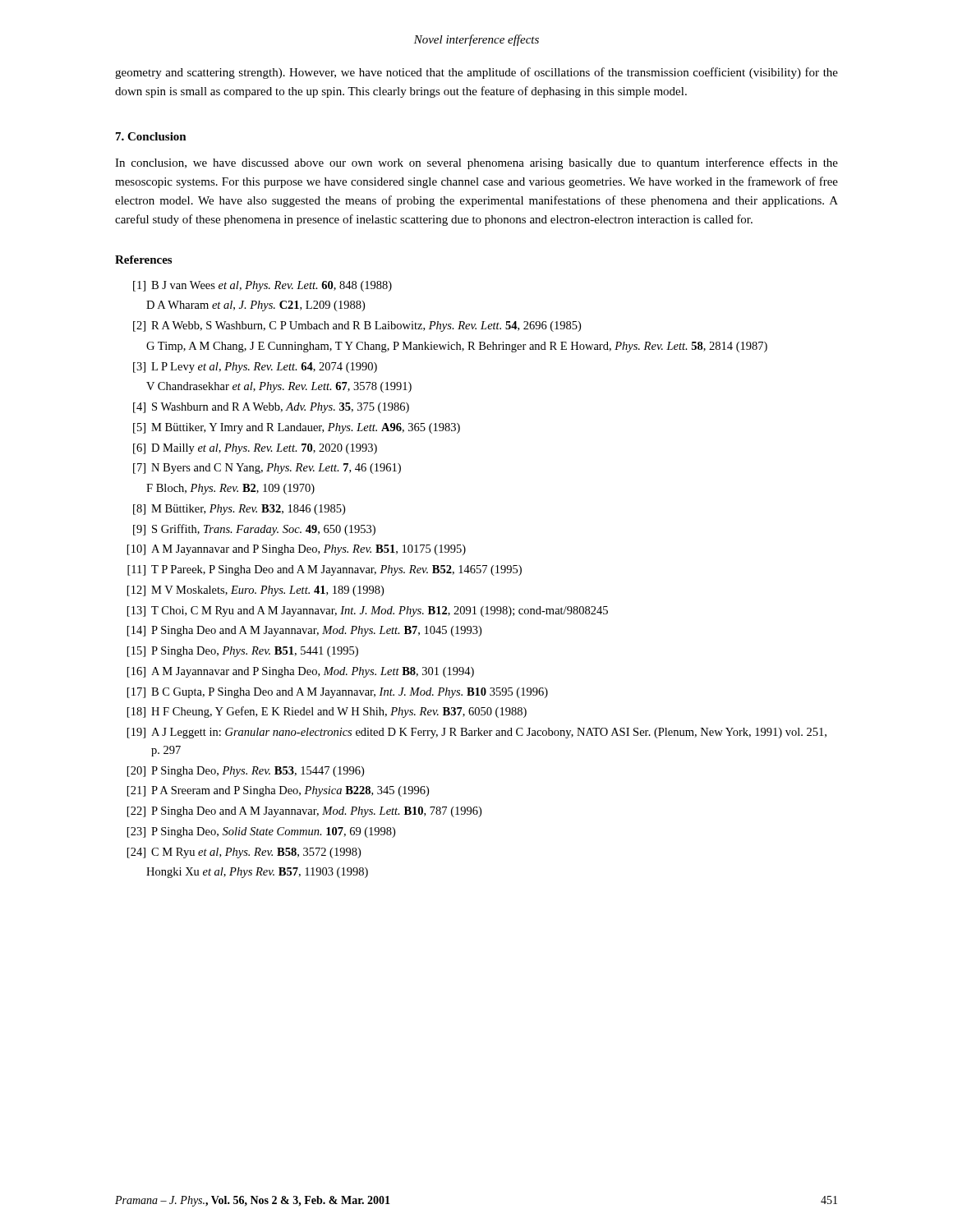Image resolution: width=953 pixels, height=1232 pixels.
Task: Click on the list item with the text "[22] P Singha"
Action: click(476, 811)
